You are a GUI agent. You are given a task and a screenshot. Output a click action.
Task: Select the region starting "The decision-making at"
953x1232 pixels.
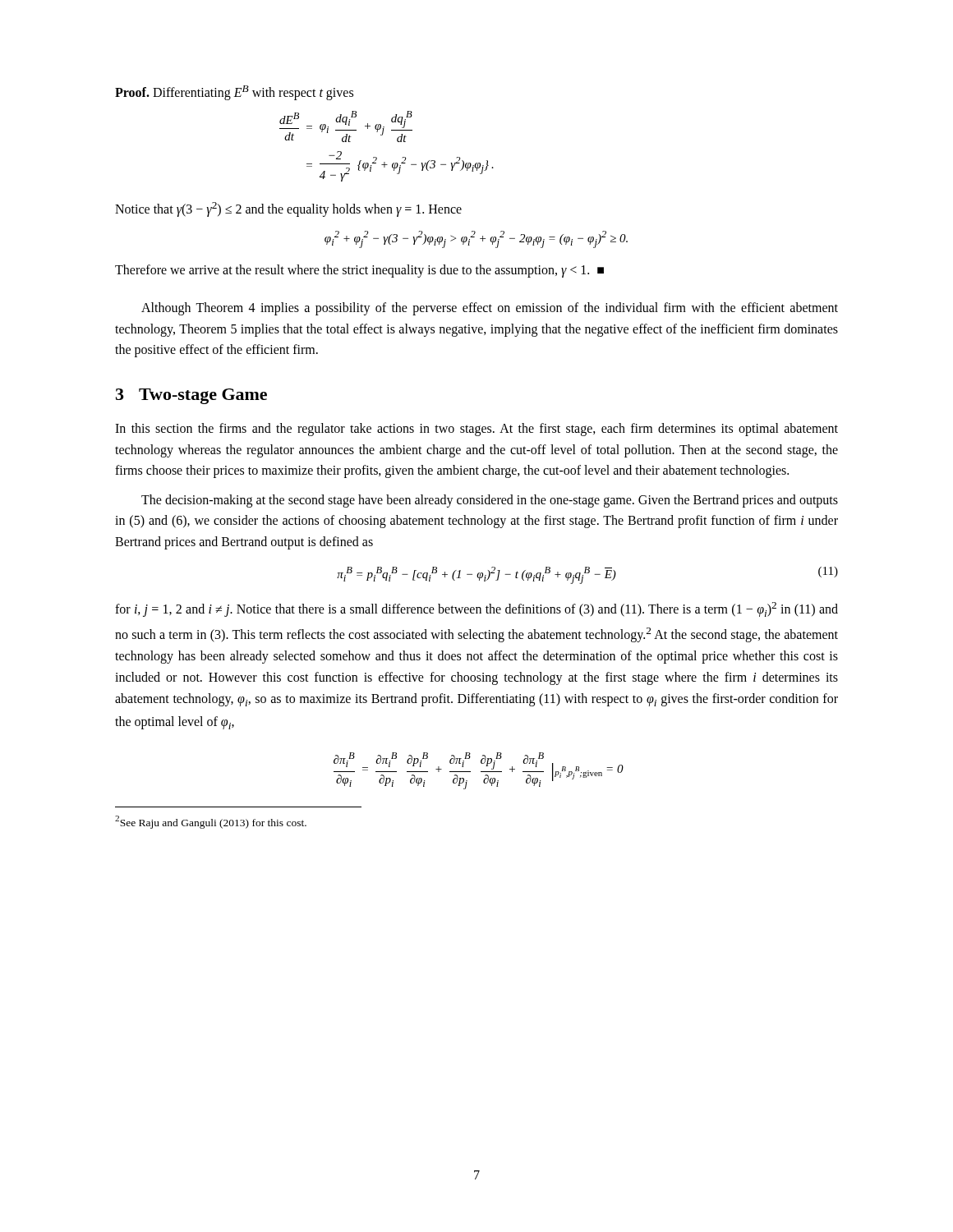point(476,521)
